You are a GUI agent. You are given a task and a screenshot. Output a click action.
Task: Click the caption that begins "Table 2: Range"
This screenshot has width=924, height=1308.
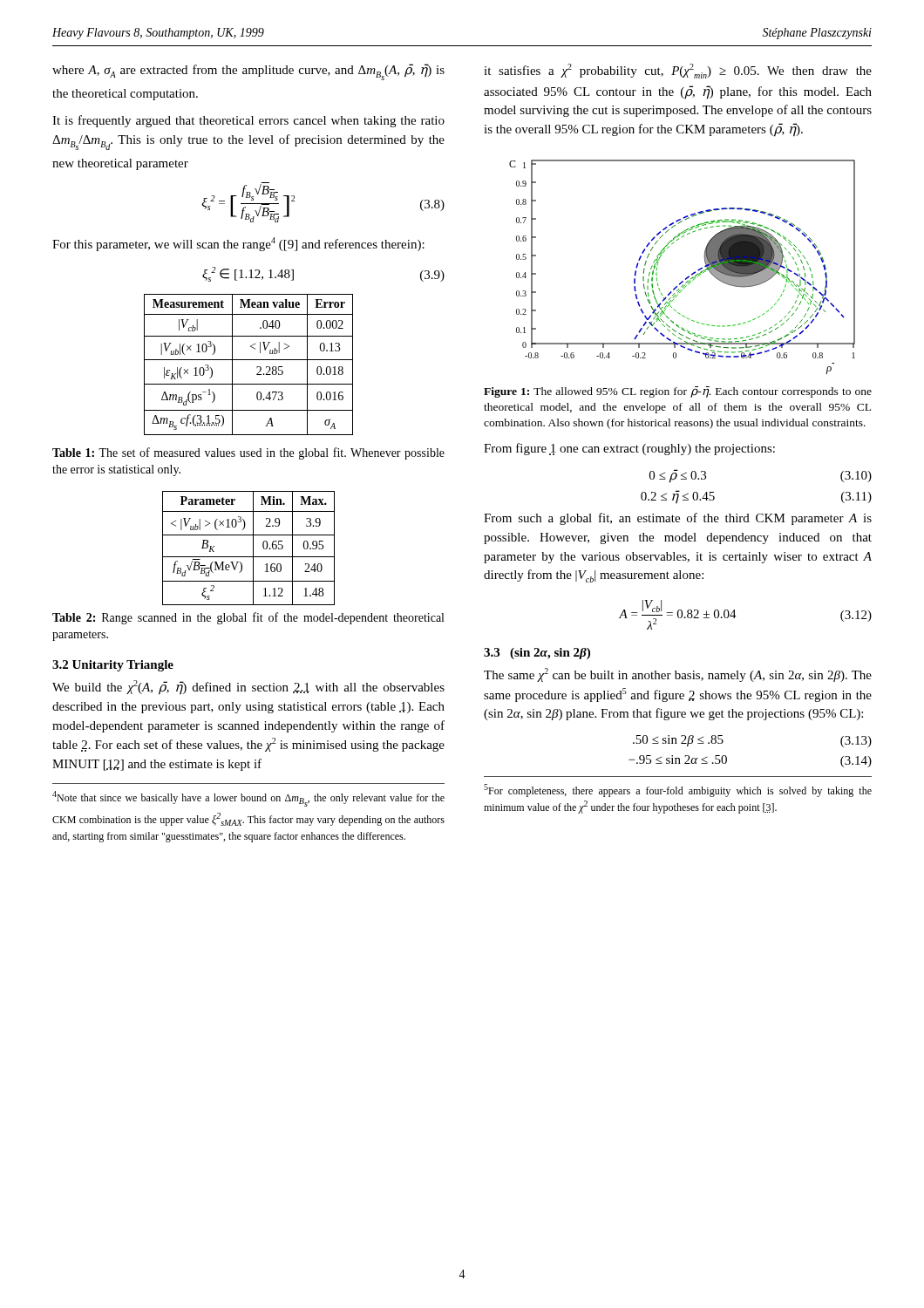(x=248, y=626)
